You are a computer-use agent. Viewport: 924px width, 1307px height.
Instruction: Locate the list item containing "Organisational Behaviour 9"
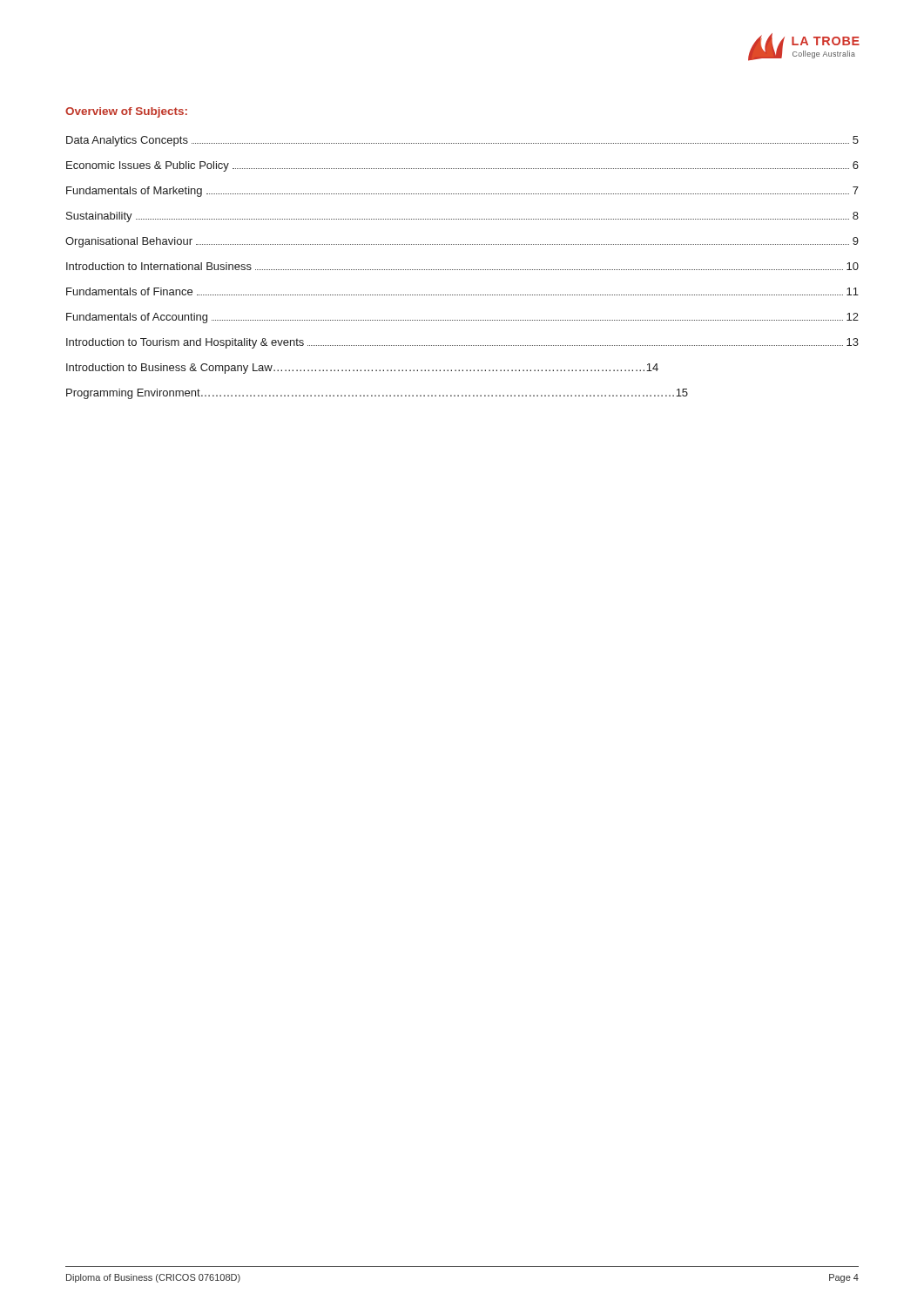point(462,241)
